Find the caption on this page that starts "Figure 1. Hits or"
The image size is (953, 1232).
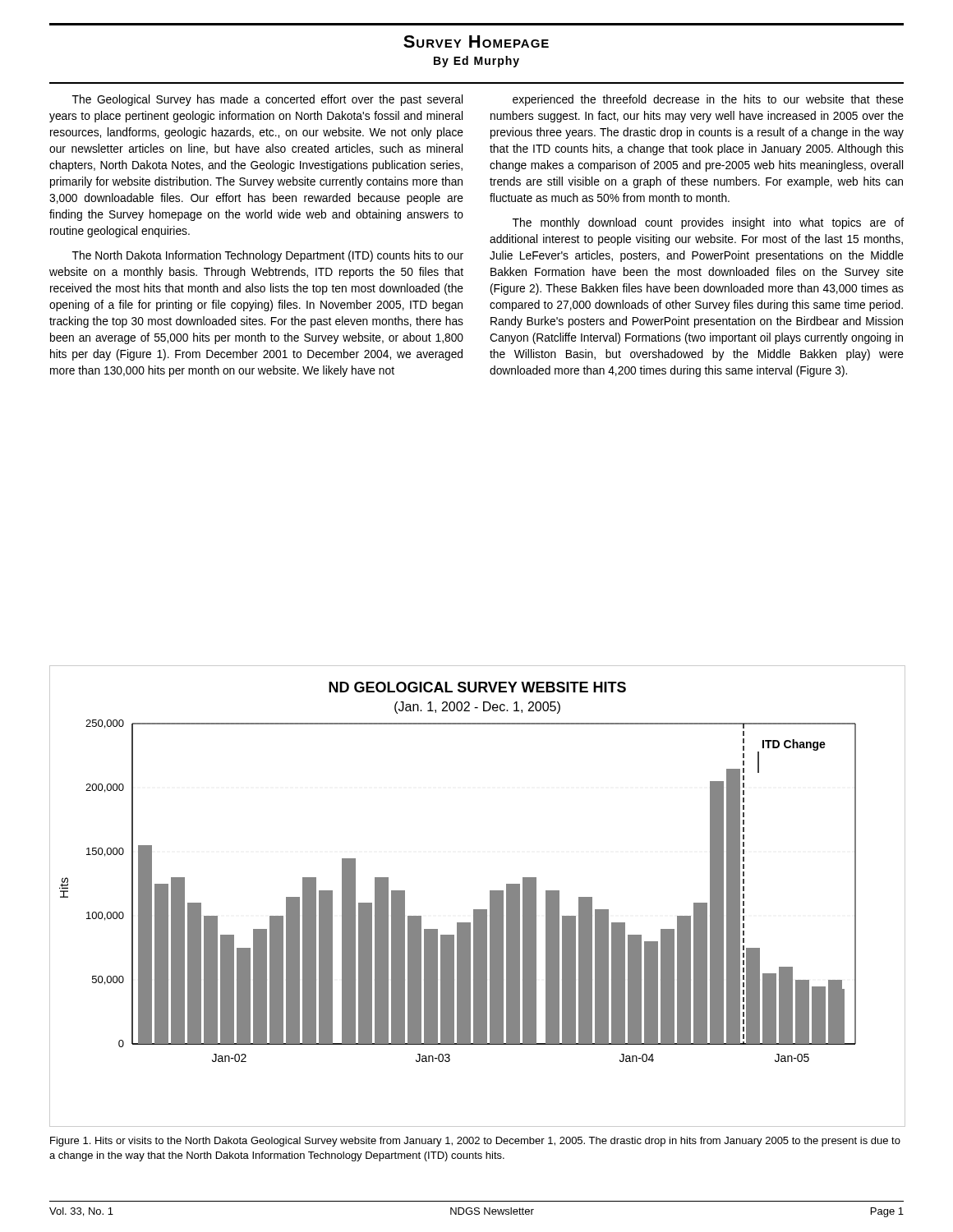[476, 1148]
